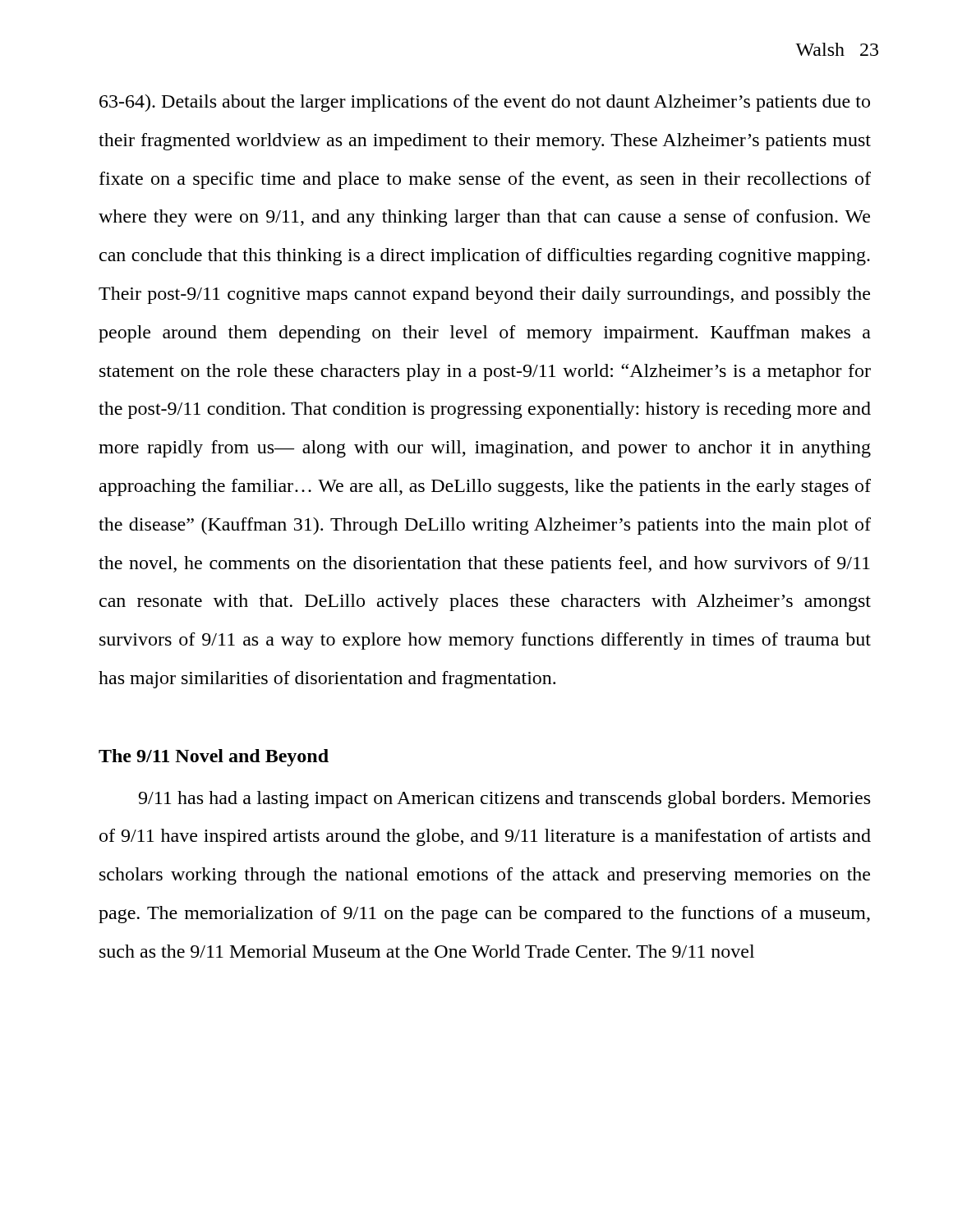Locate the text block starting "9/11 has had a lasting"
The height and width of the screenshot is (1232, 953).
(x=485, y=874)
